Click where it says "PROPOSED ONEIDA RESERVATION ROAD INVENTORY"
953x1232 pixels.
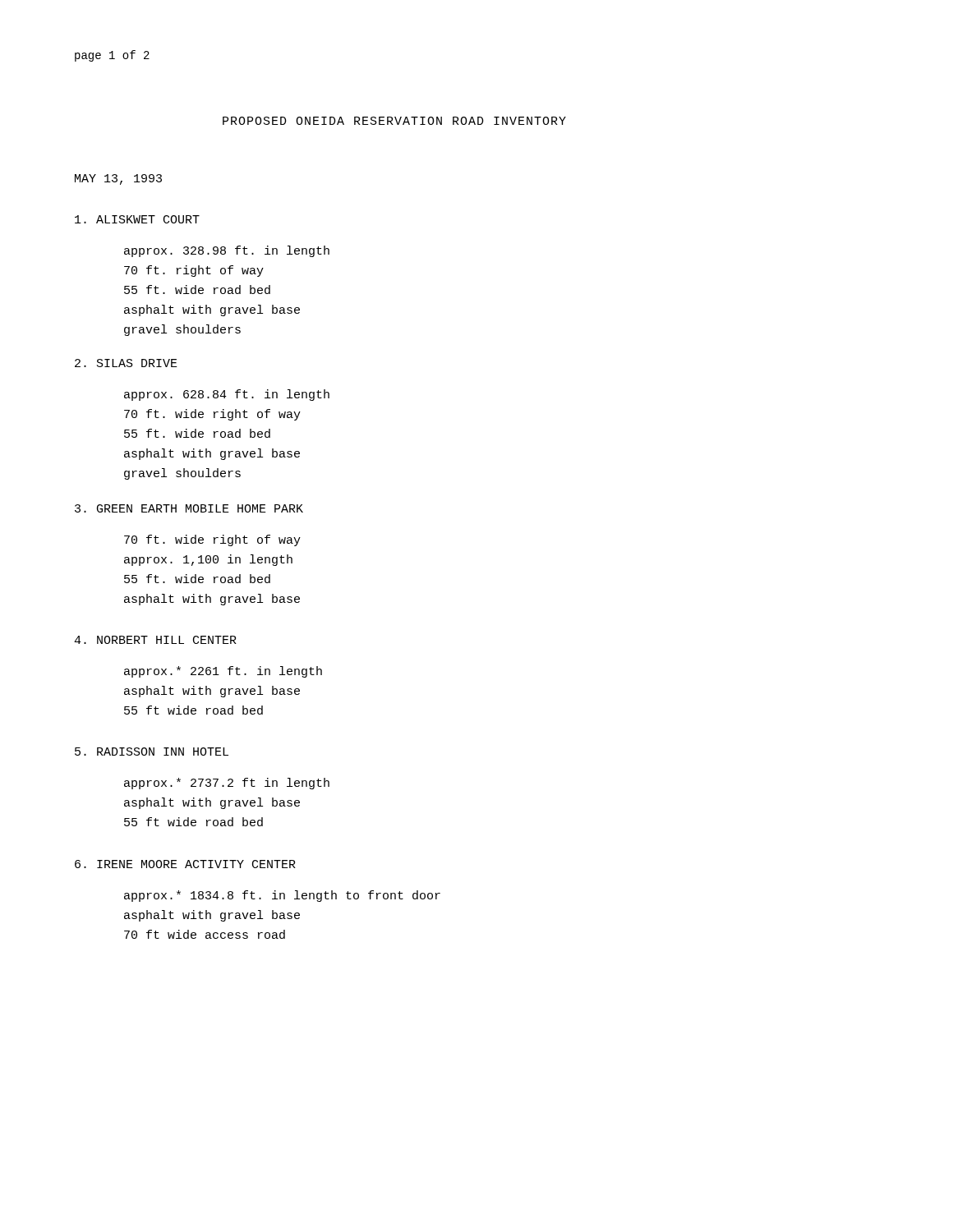pos(394,122)
